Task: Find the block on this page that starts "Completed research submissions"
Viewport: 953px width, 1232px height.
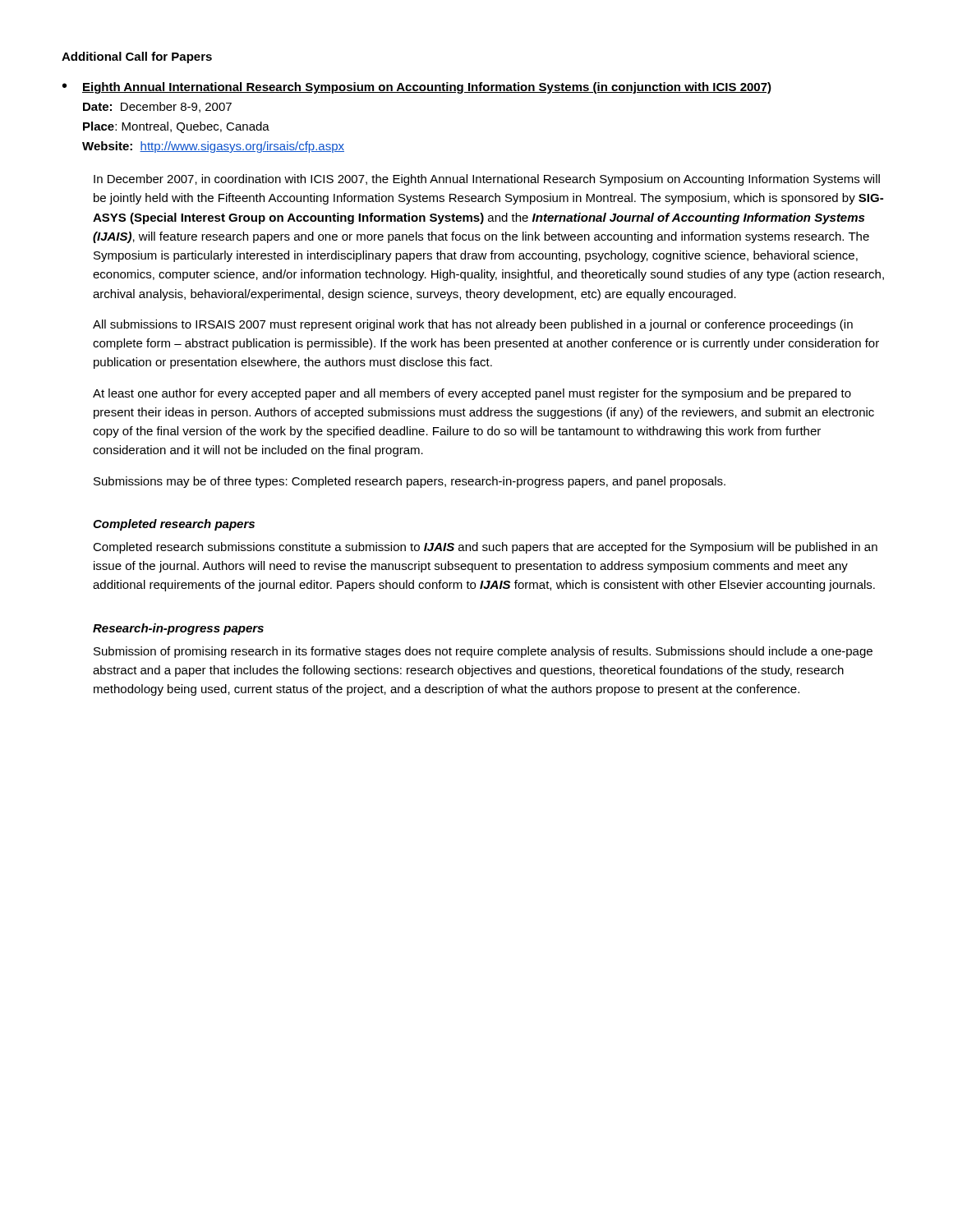Action: coord(485,565)
